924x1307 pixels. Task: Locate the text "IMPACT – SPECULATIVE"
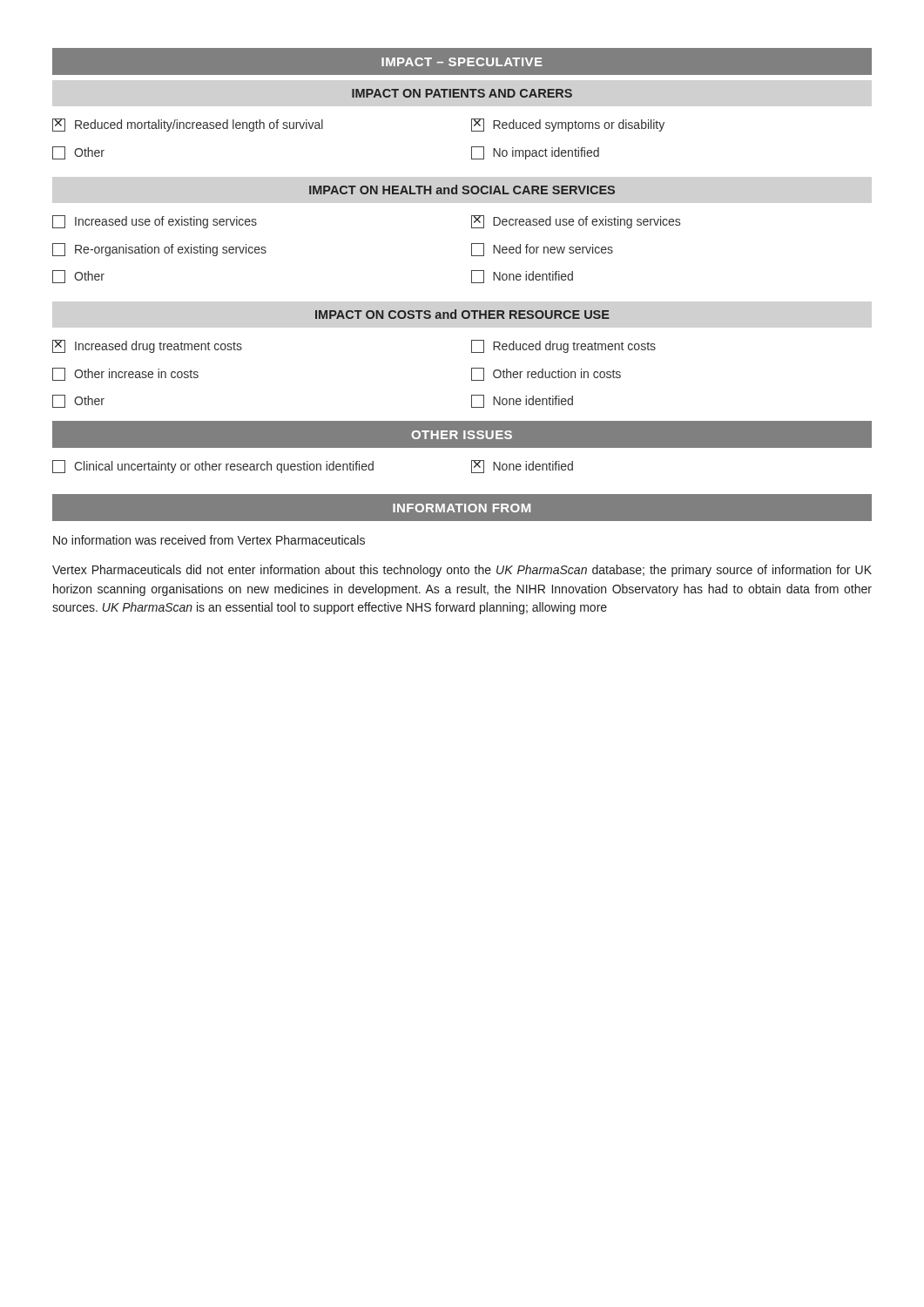[x=462, y=61]
